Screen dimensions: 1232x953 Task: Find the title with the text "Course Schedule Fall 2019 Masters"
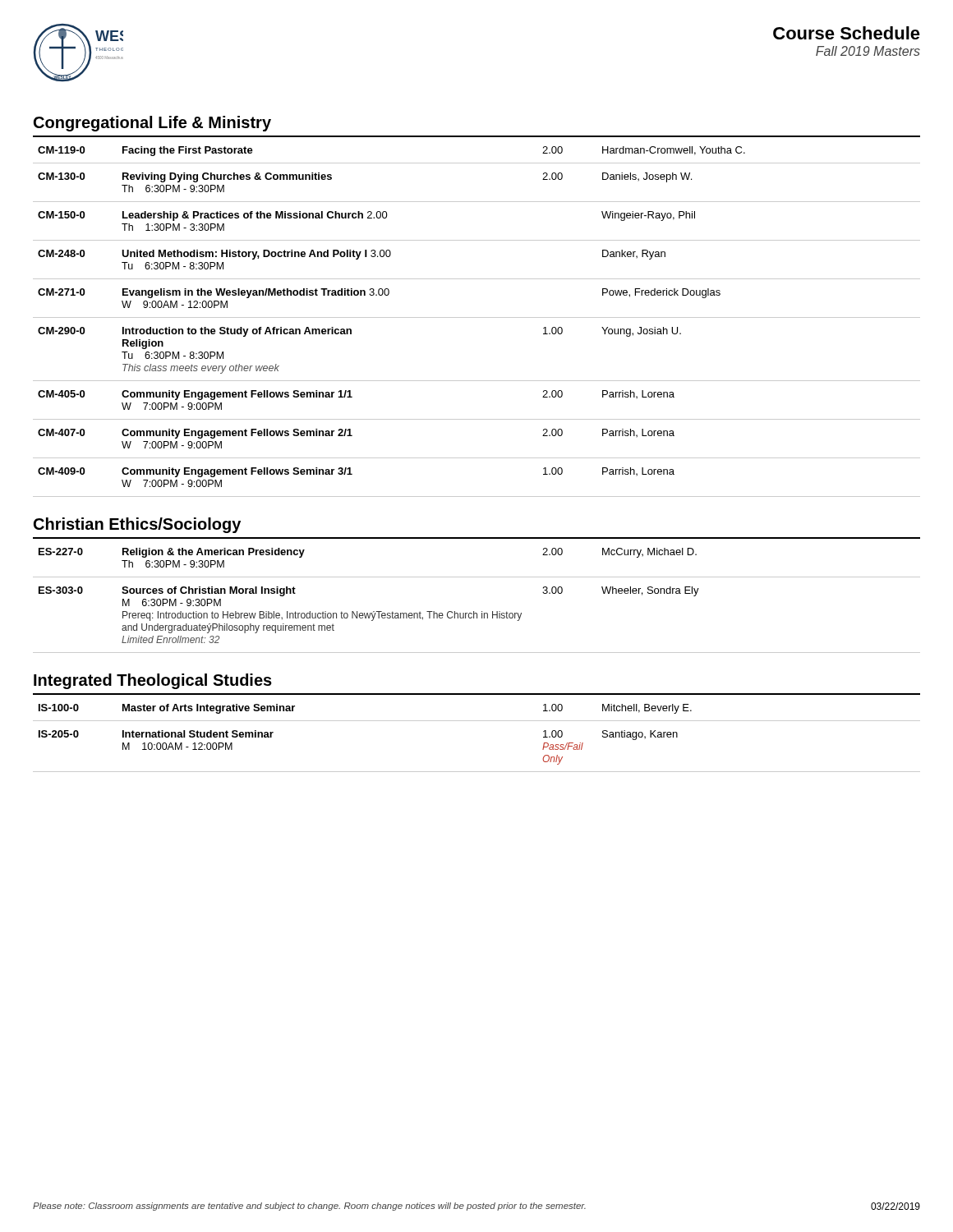click(x=846, y=41)
